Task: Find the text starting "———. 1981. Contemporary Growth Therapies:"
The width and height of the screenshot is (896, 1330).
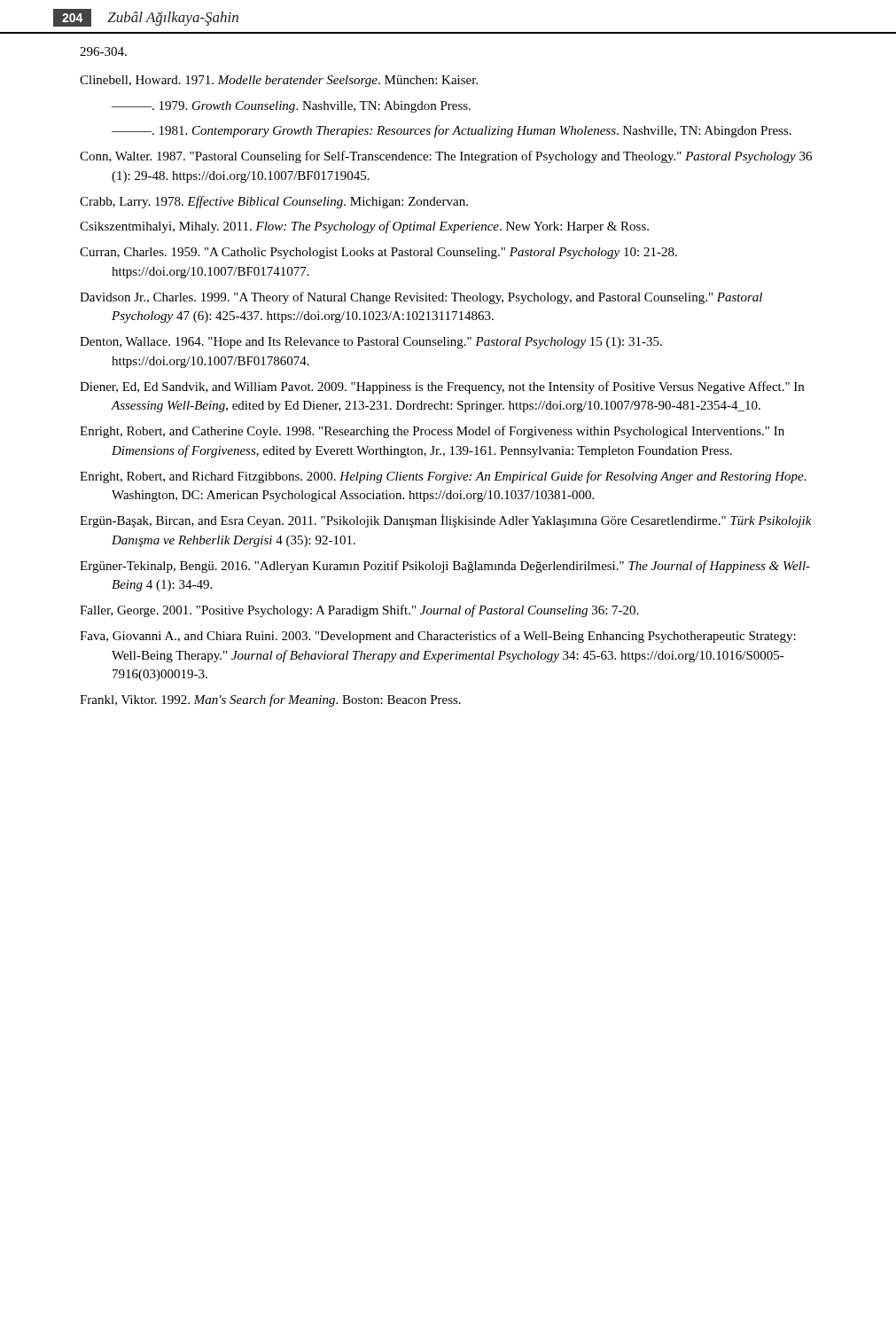Action: click(452, 131)
